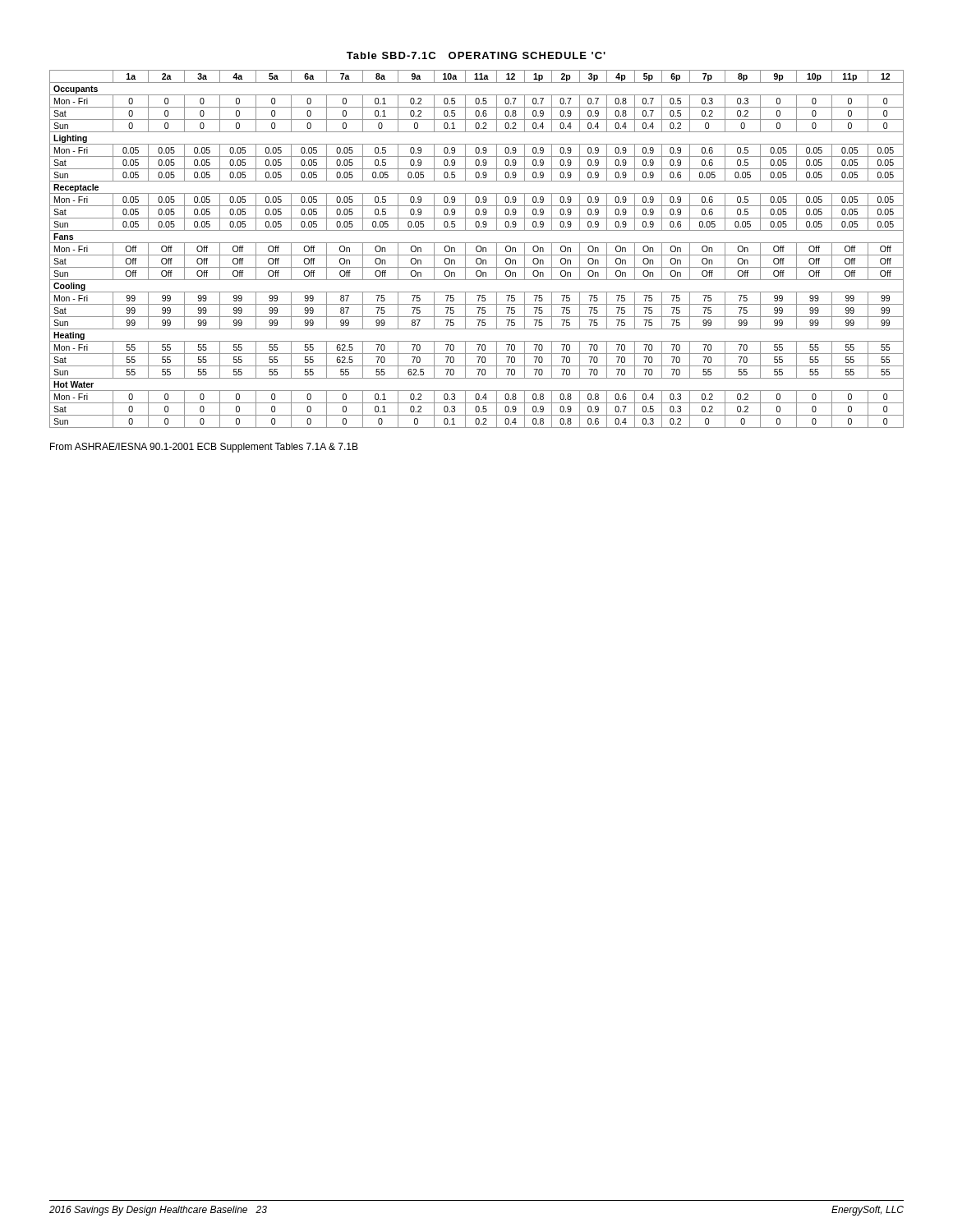Image resolution: width=953 pixels, height=1232 pixels.
Task: Point to the region starting "From ASHRAE/IESNA 90.1-2001"
Action: click(204, 447)
